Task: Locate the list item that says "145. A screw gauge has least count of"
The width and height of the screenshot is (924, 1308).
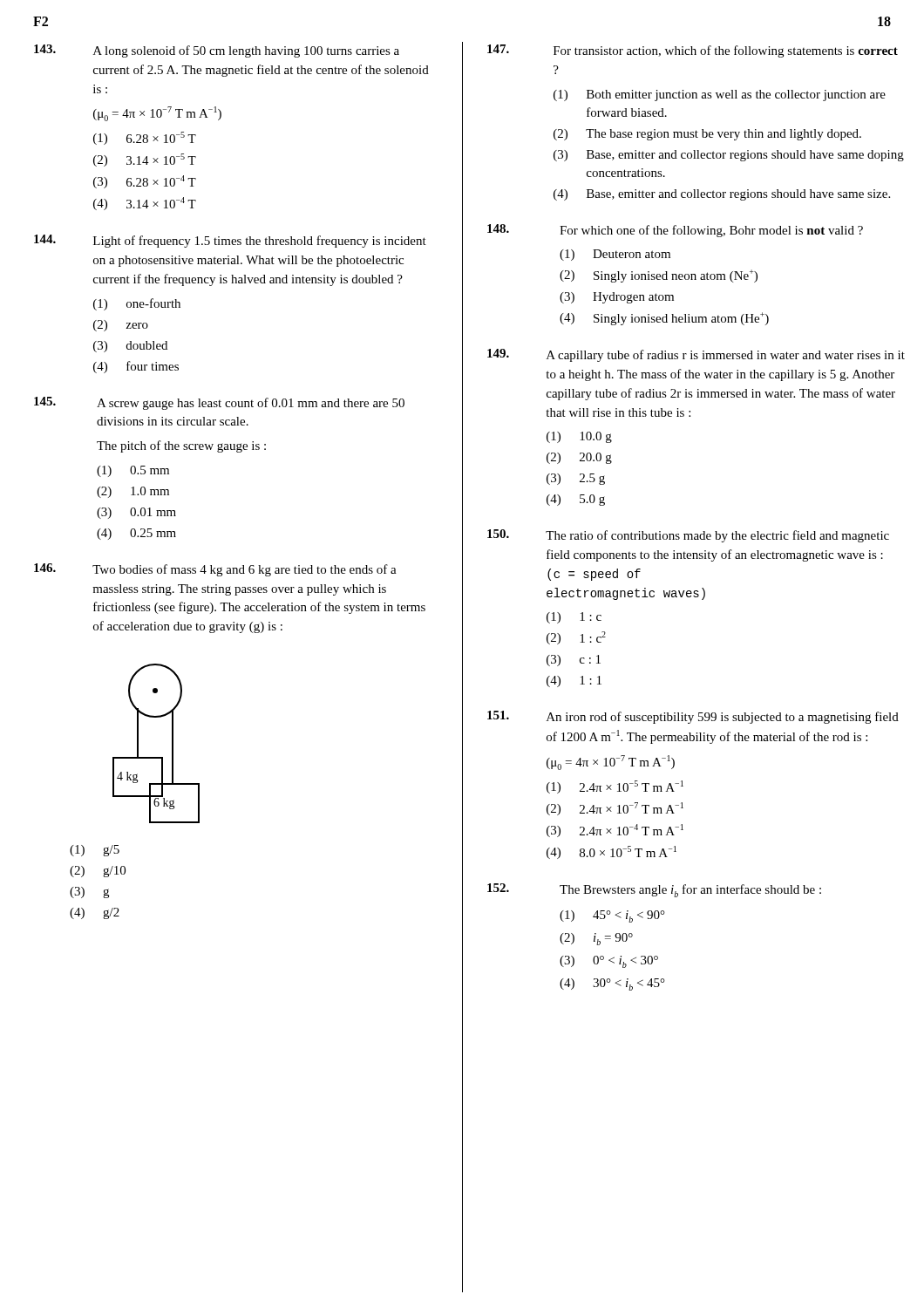Action: point(219,403)
